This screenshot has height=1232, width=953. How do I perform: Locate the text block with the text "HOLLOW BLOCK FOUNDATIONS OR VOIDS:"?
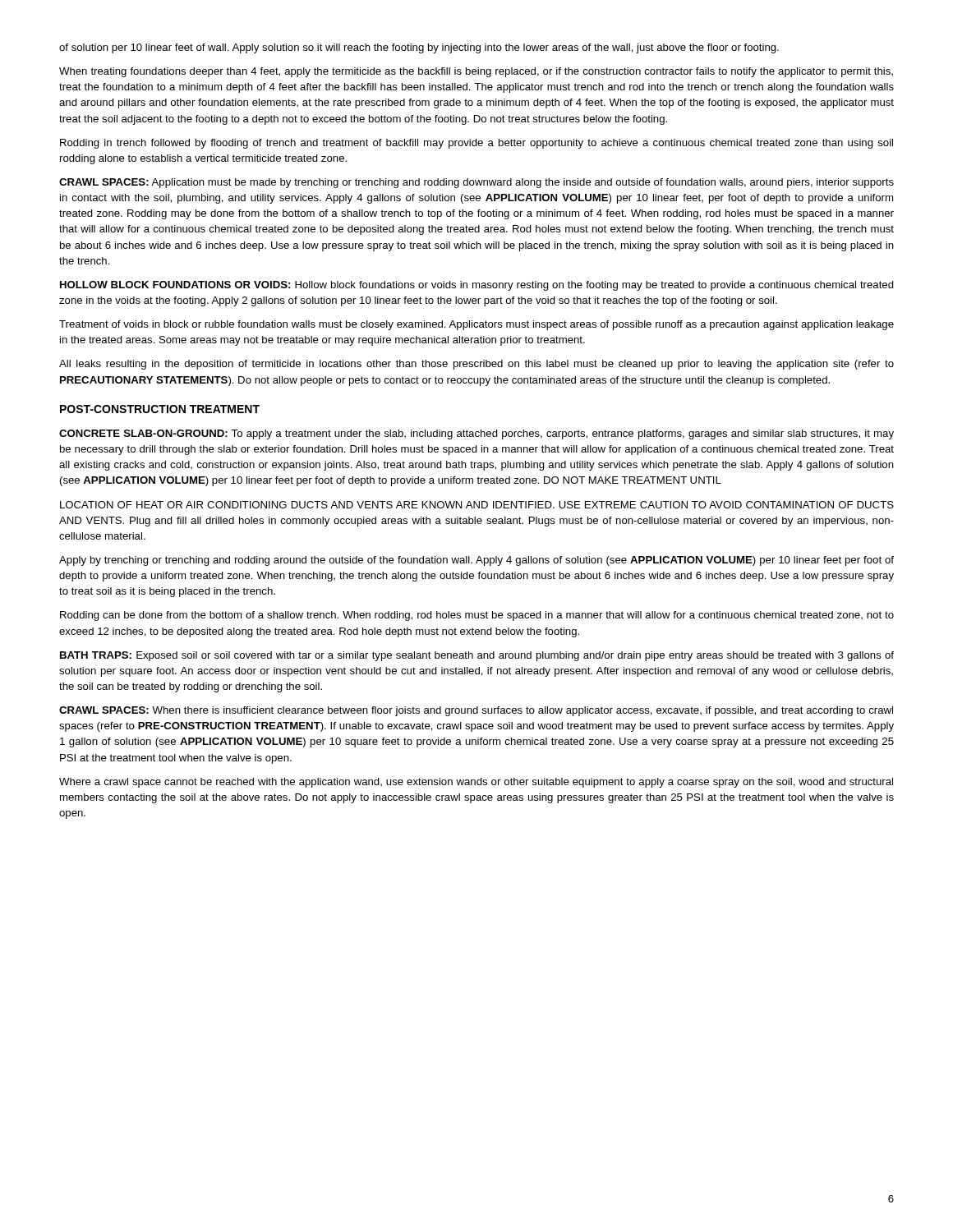[476, 292]
